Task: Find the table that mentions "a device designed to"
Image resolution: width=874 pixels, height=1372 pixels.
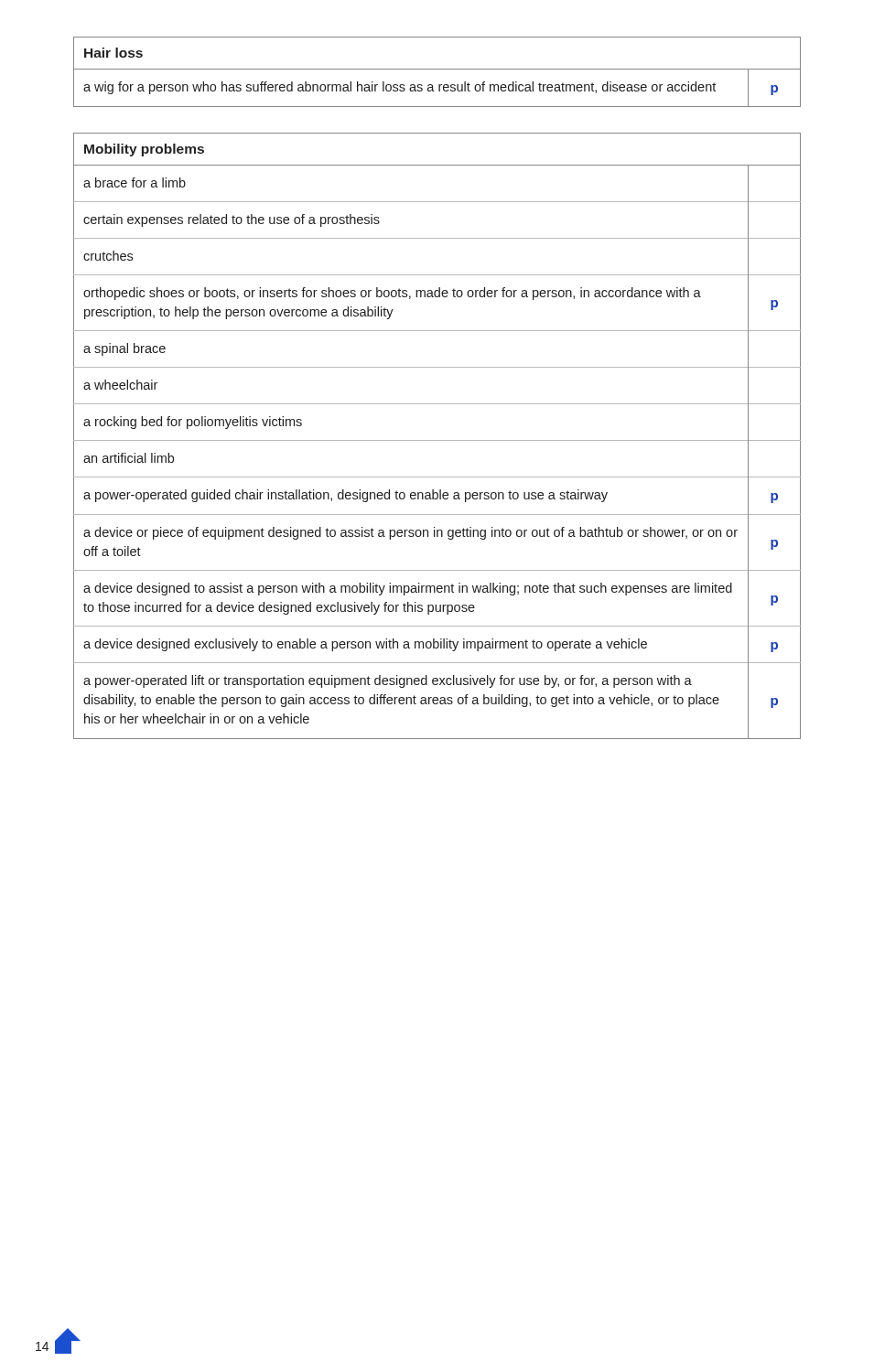Action: pyautogui.click(x=437, y=435)
